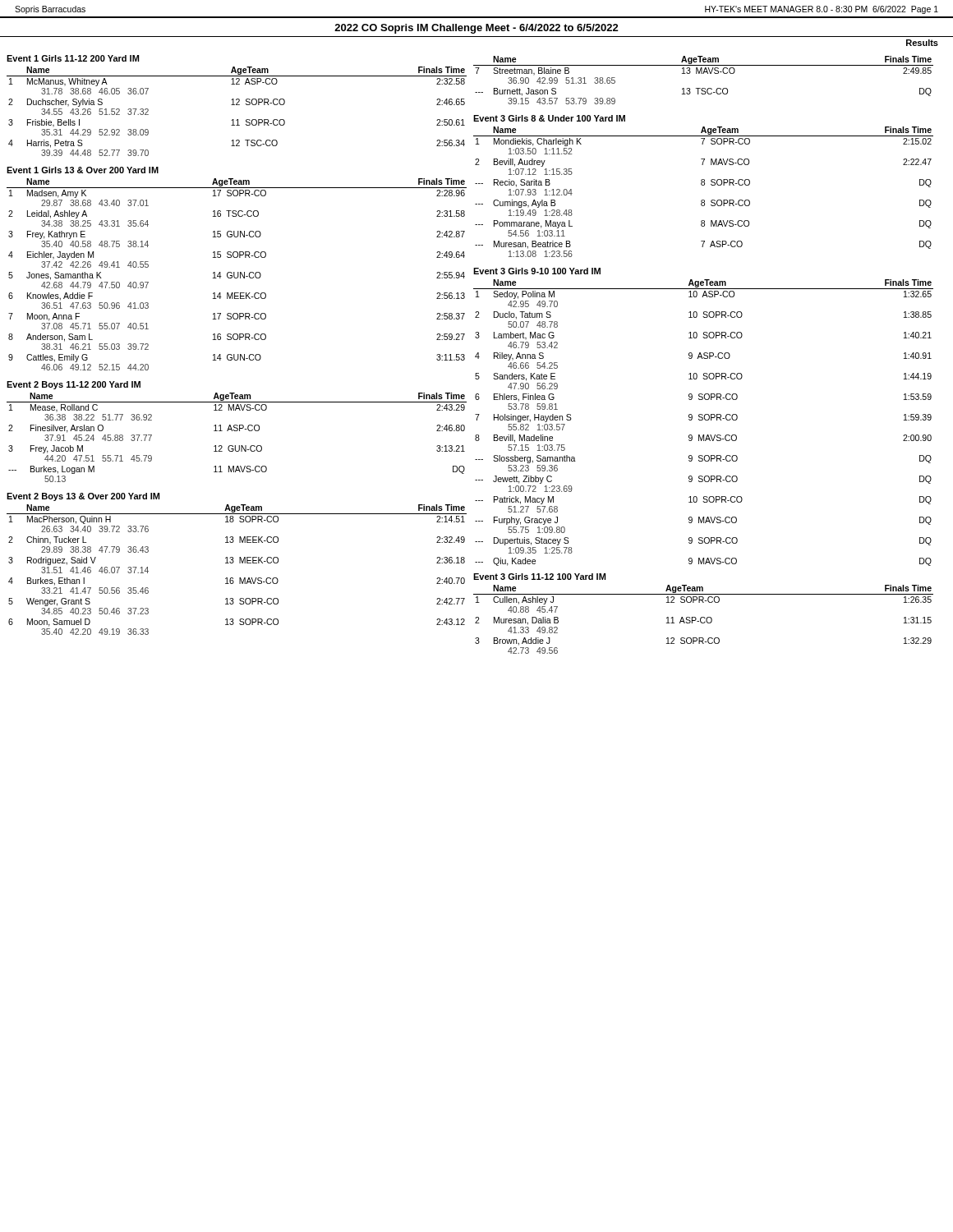Locate the table with the text "13 SOPR-CO"
This screenshot has height=1232, width=953.
coord(237,570)
